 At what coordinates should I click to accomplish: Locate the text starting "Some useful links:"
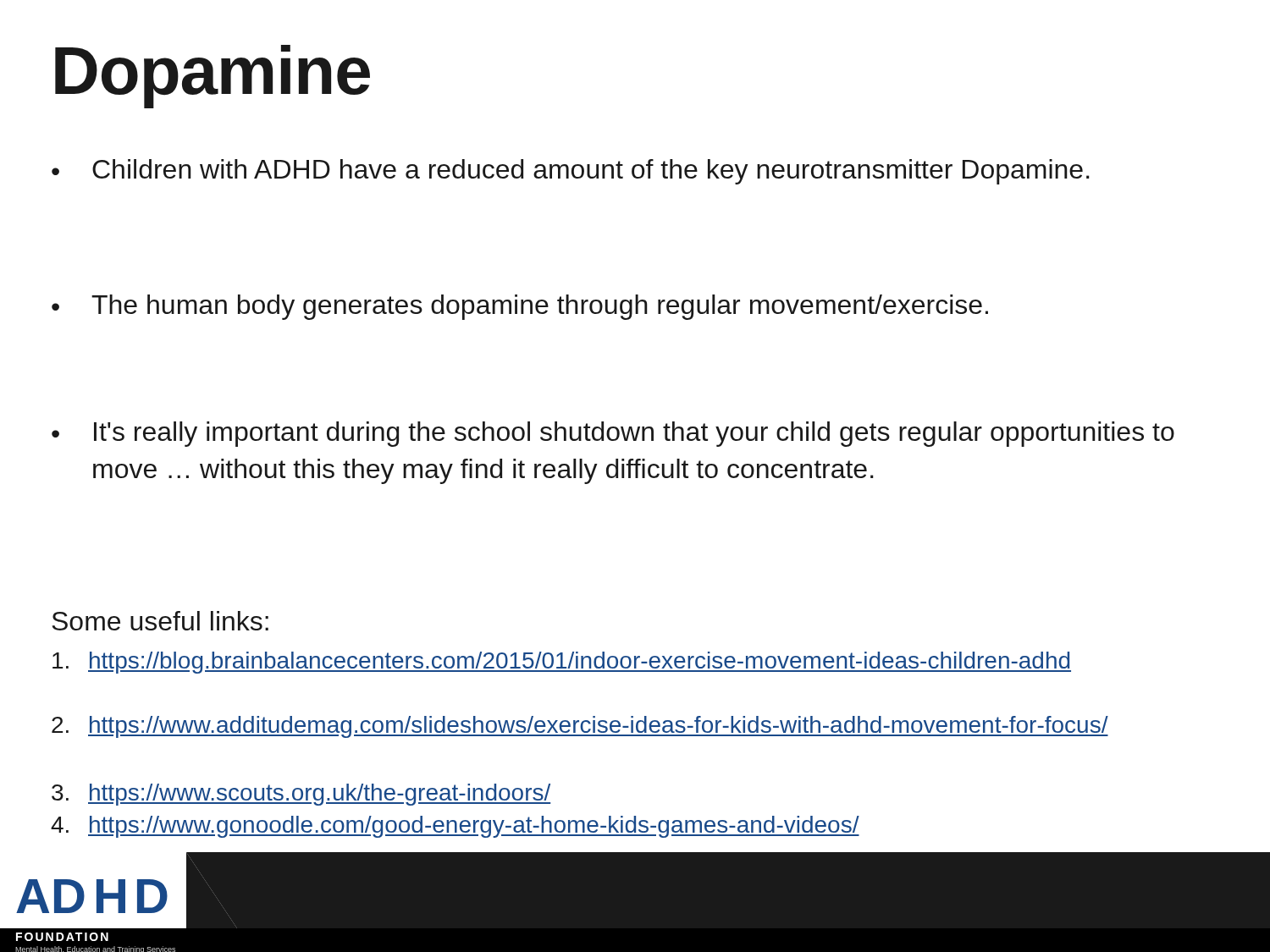(161, 621)
